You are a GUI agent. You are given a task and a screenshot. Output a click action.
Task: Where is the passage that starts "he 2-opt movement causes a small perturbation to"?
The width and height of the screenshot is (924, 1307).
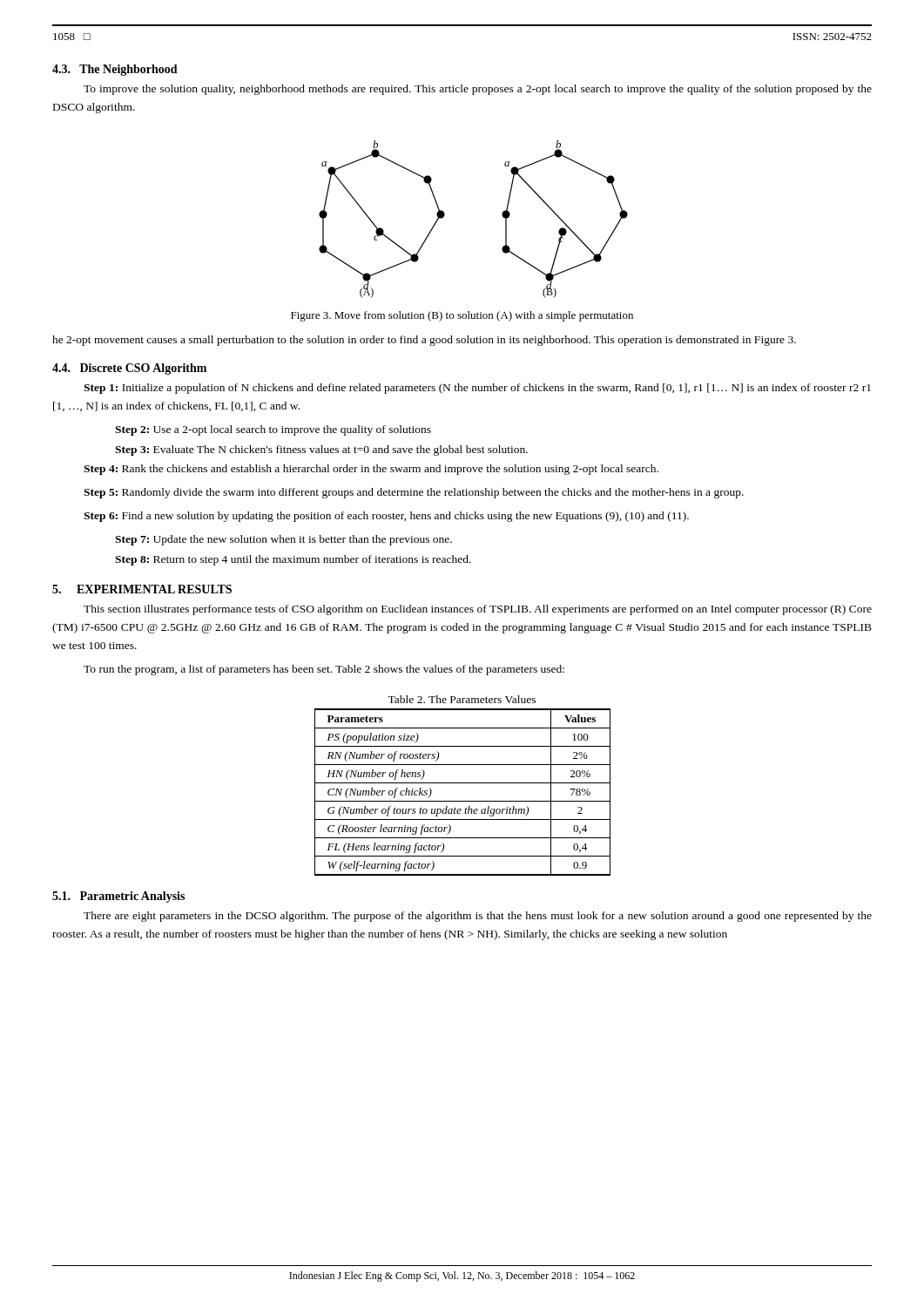pyautogui.click(x=424, y=339)
